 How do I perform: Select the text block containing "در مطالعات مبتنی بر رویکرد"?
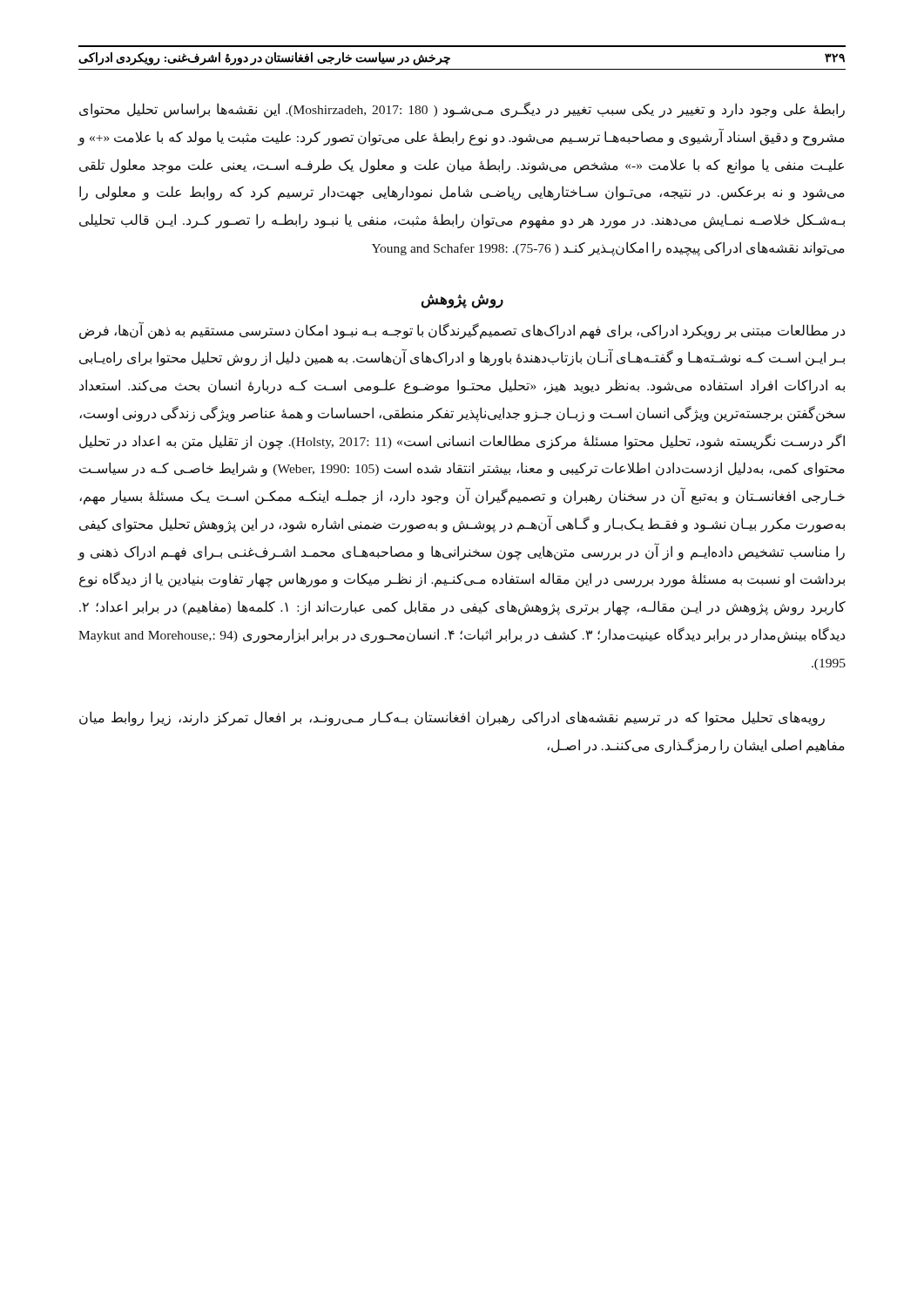click(x=462, y=538)
